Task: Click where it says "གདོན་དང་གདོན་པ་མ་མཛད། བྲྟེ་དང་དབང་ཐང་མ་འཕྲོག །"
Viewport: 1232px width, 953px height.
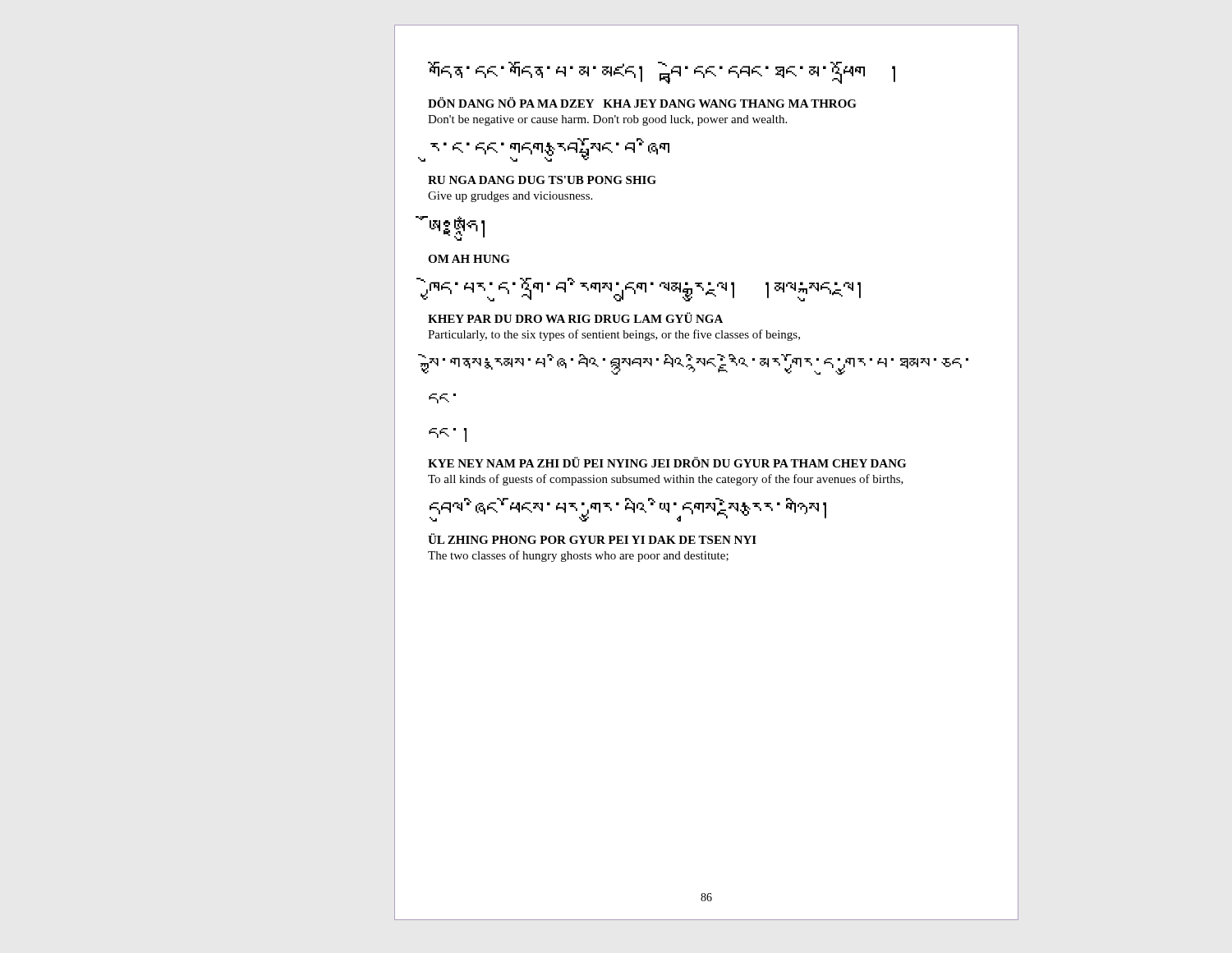Action: click(x=664, y=74)
